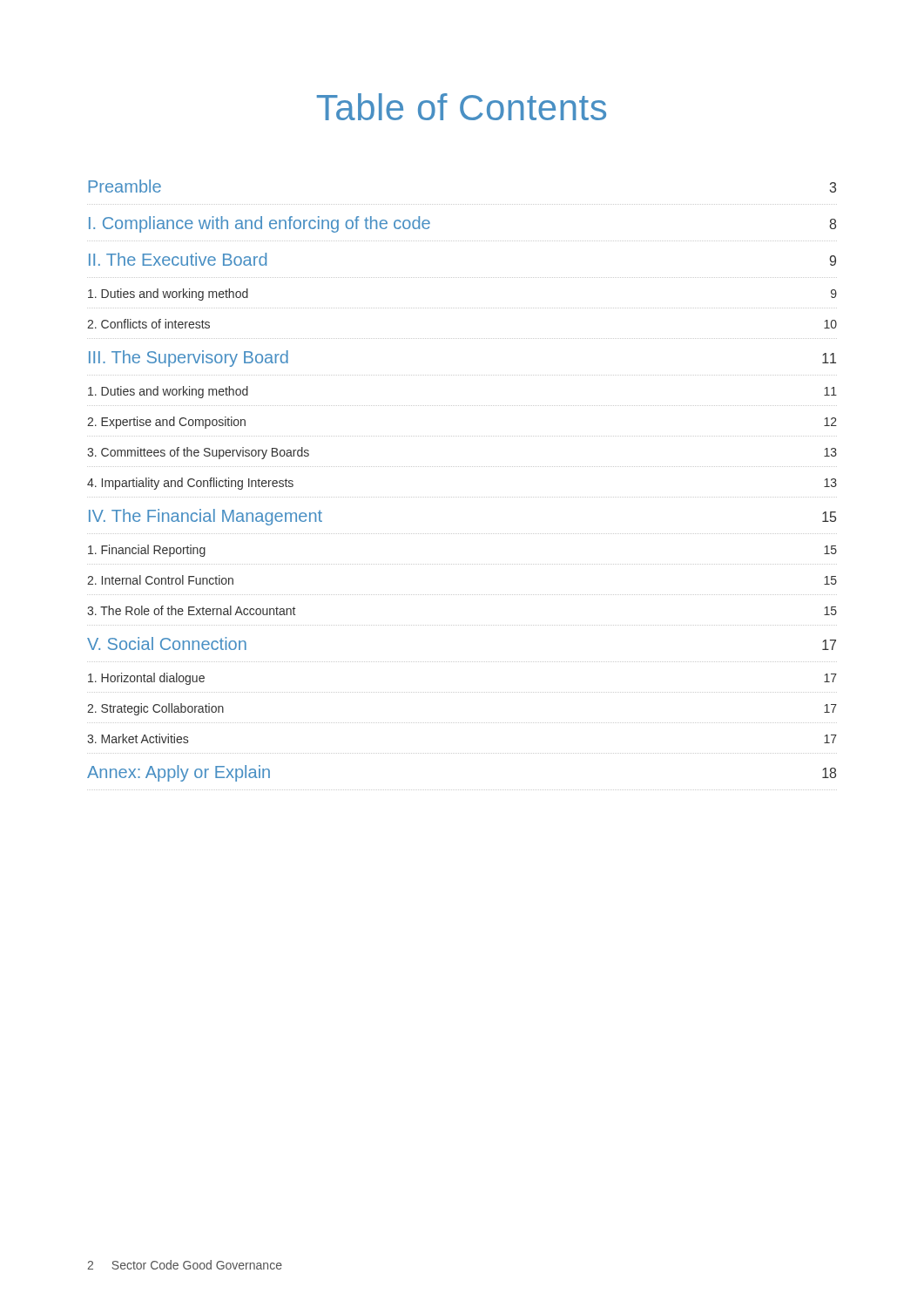Click on the passage starting "I. Compliance with and enforcing of the code"

[x=256, y=224]
